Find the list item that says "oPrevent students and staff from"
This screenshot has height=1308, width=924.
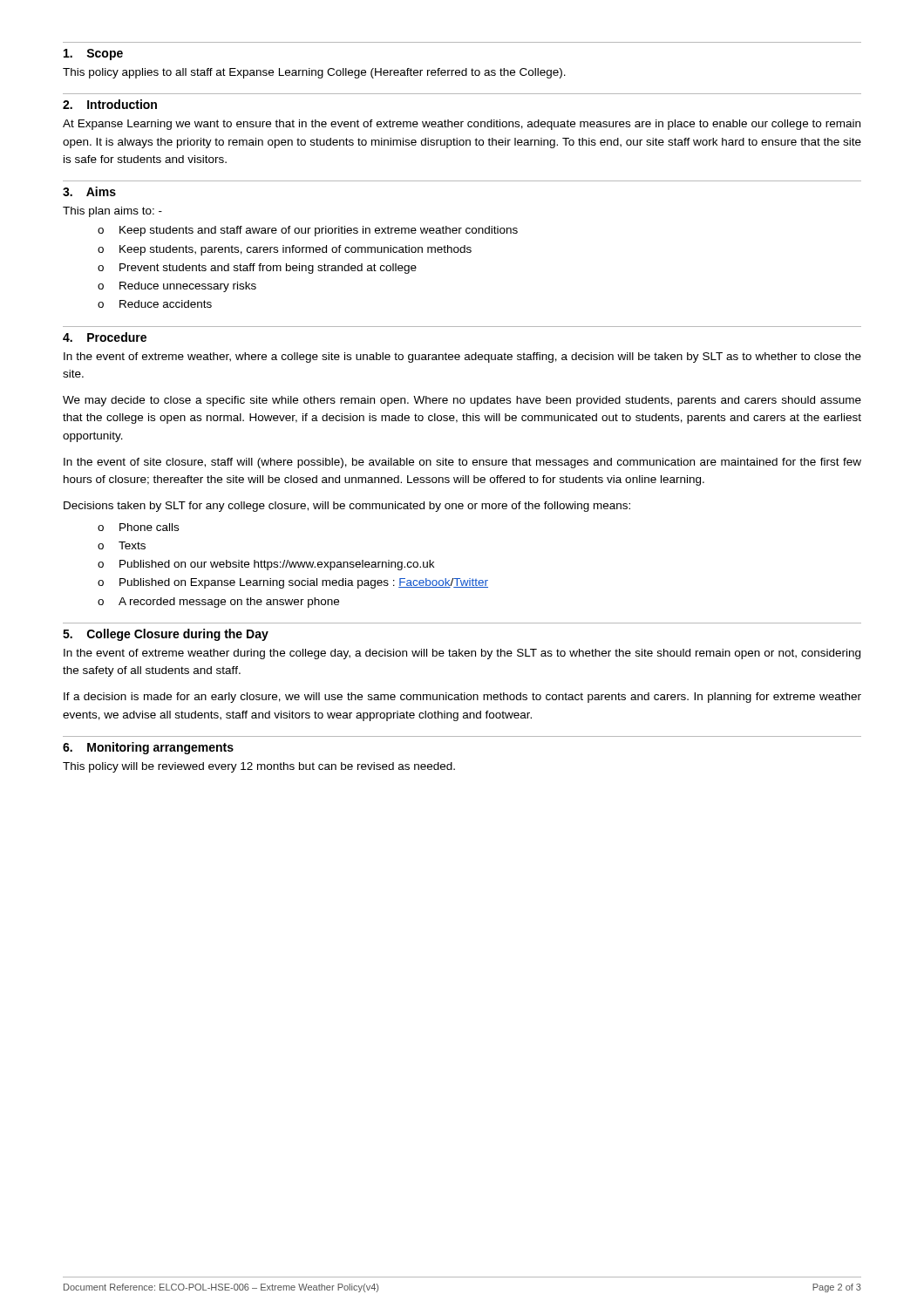pos(257,268)
